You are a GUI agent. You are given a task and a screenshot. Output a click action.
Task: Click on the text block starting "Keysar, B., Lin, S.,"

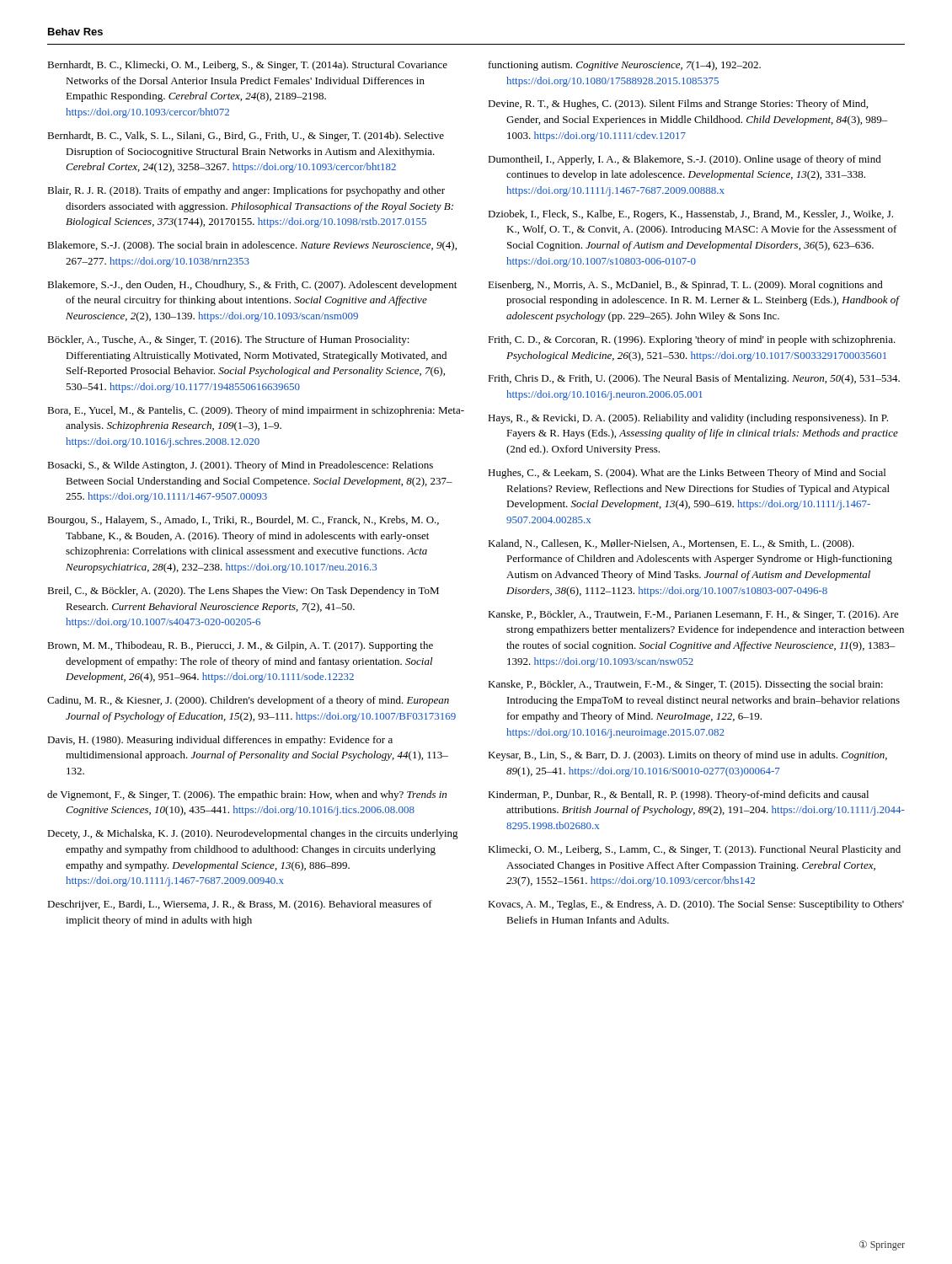[688, 763]
